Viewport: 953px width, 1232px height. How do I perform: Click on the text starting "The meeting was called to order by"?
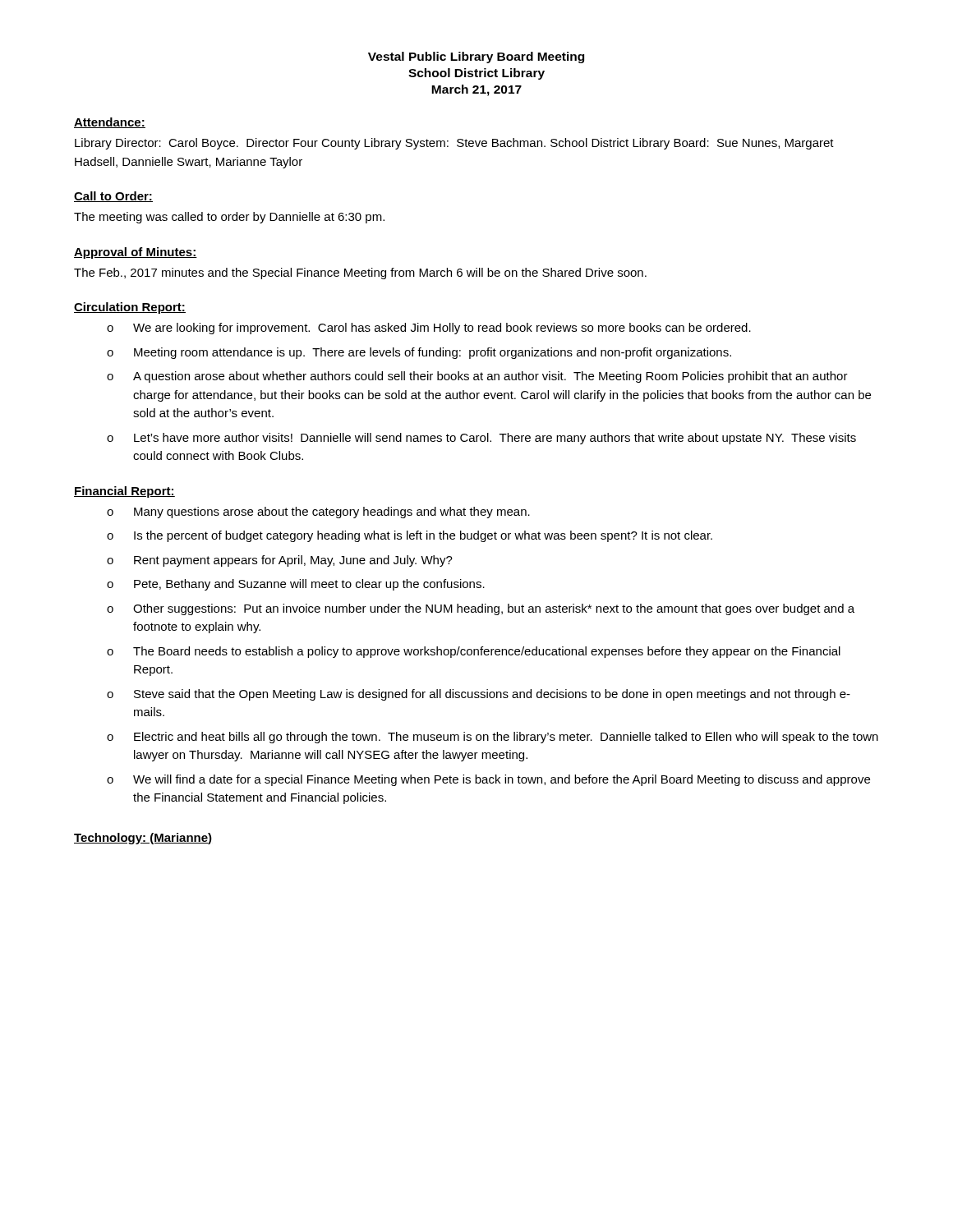pos(230,216)
